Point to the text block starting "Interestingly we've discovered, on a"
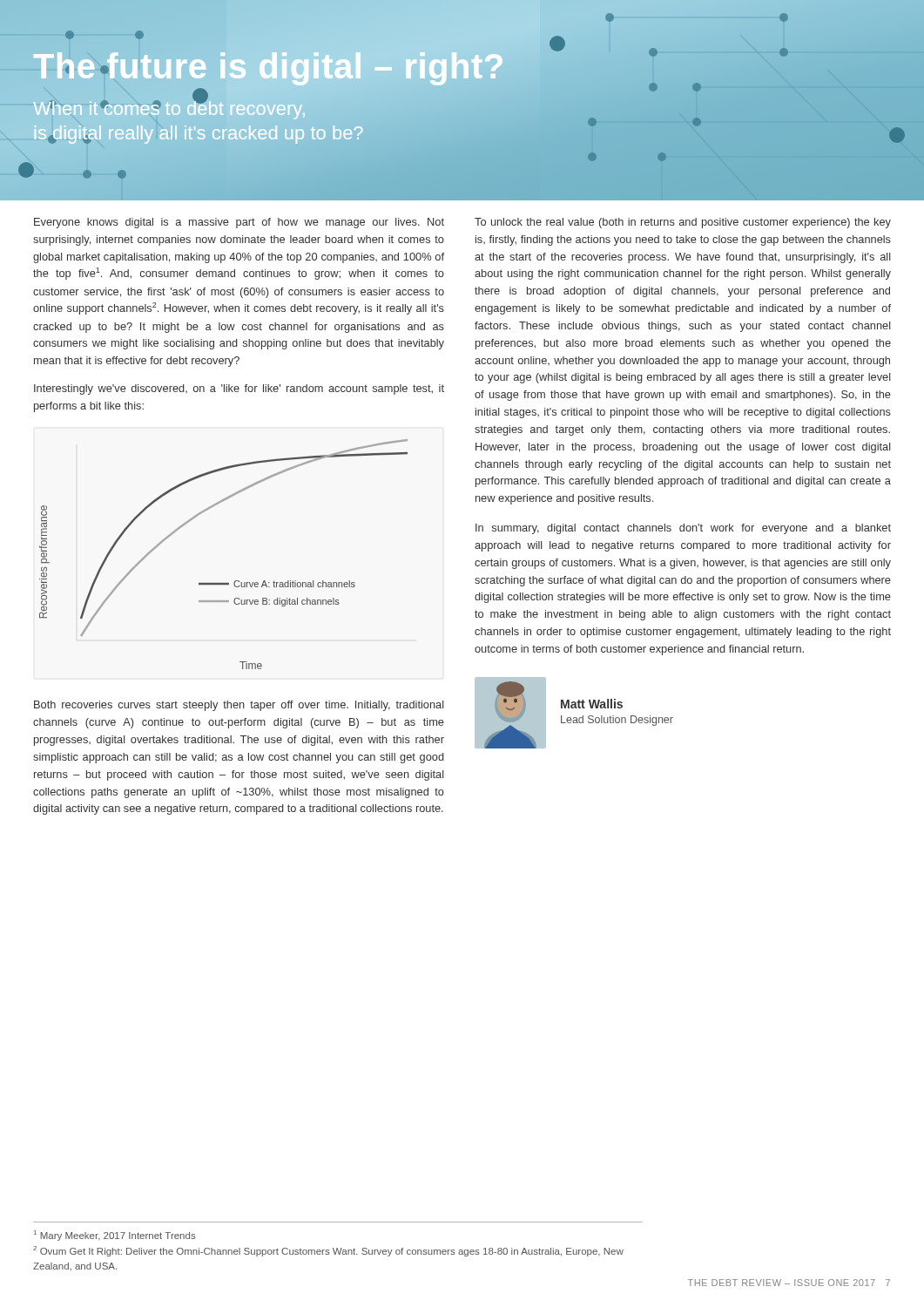 coord(239,397)
